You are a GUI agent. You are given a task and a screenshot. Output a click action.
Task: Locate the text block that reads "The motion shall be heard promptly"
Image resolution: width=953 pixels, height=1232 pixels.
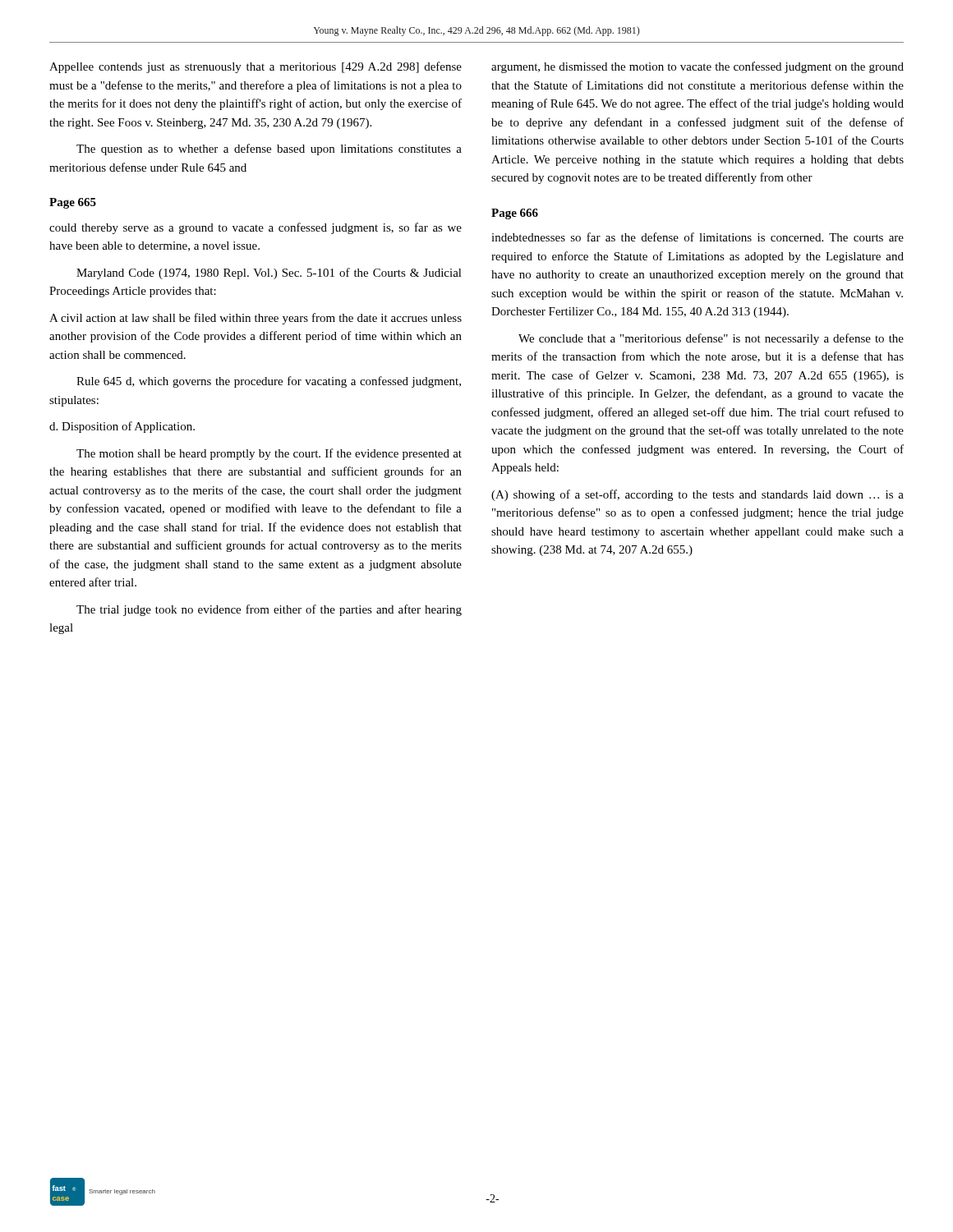coord(255,518)
